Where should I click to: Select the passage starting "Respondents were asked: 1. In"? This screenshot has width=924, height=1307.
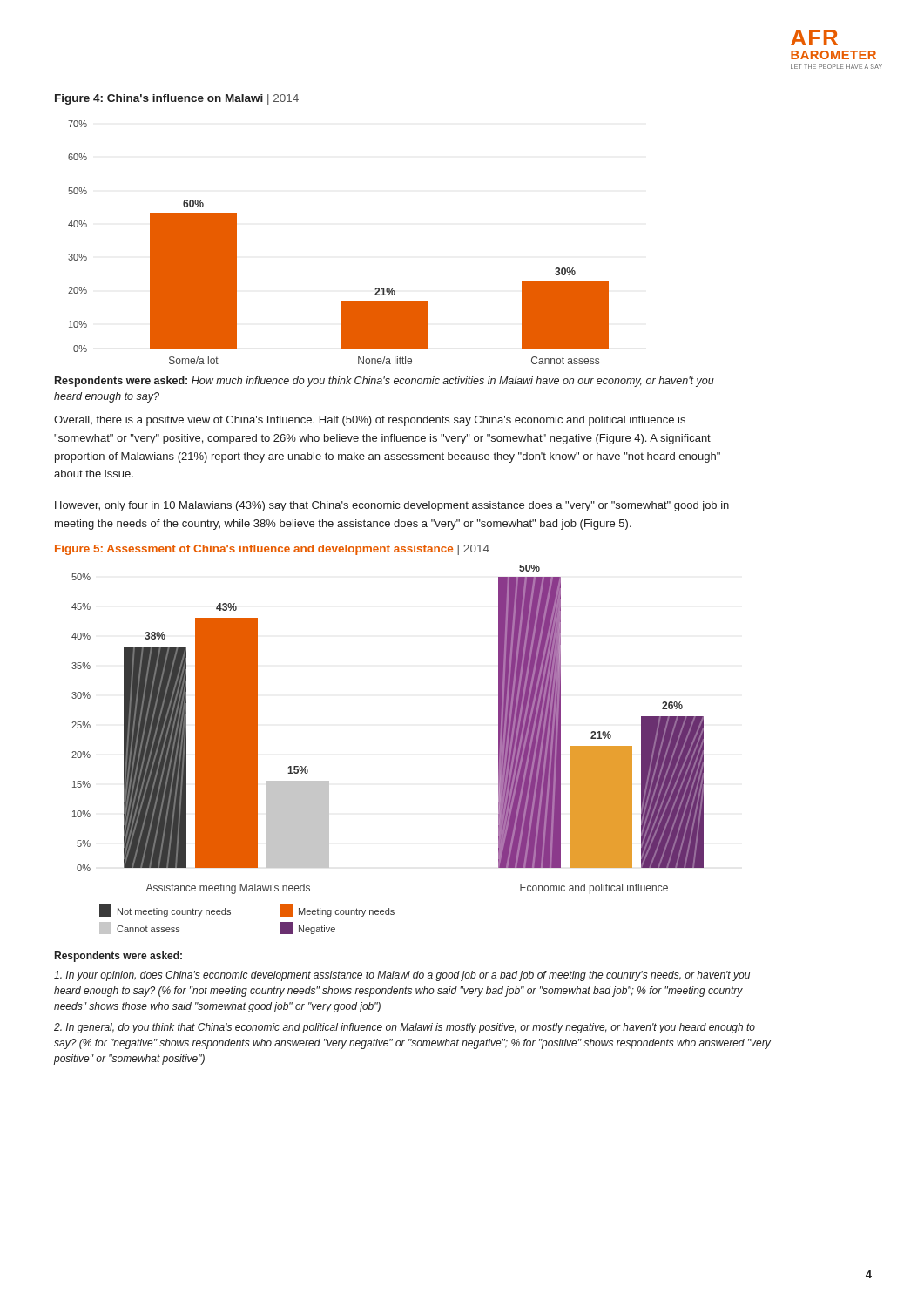coord(118,957)
